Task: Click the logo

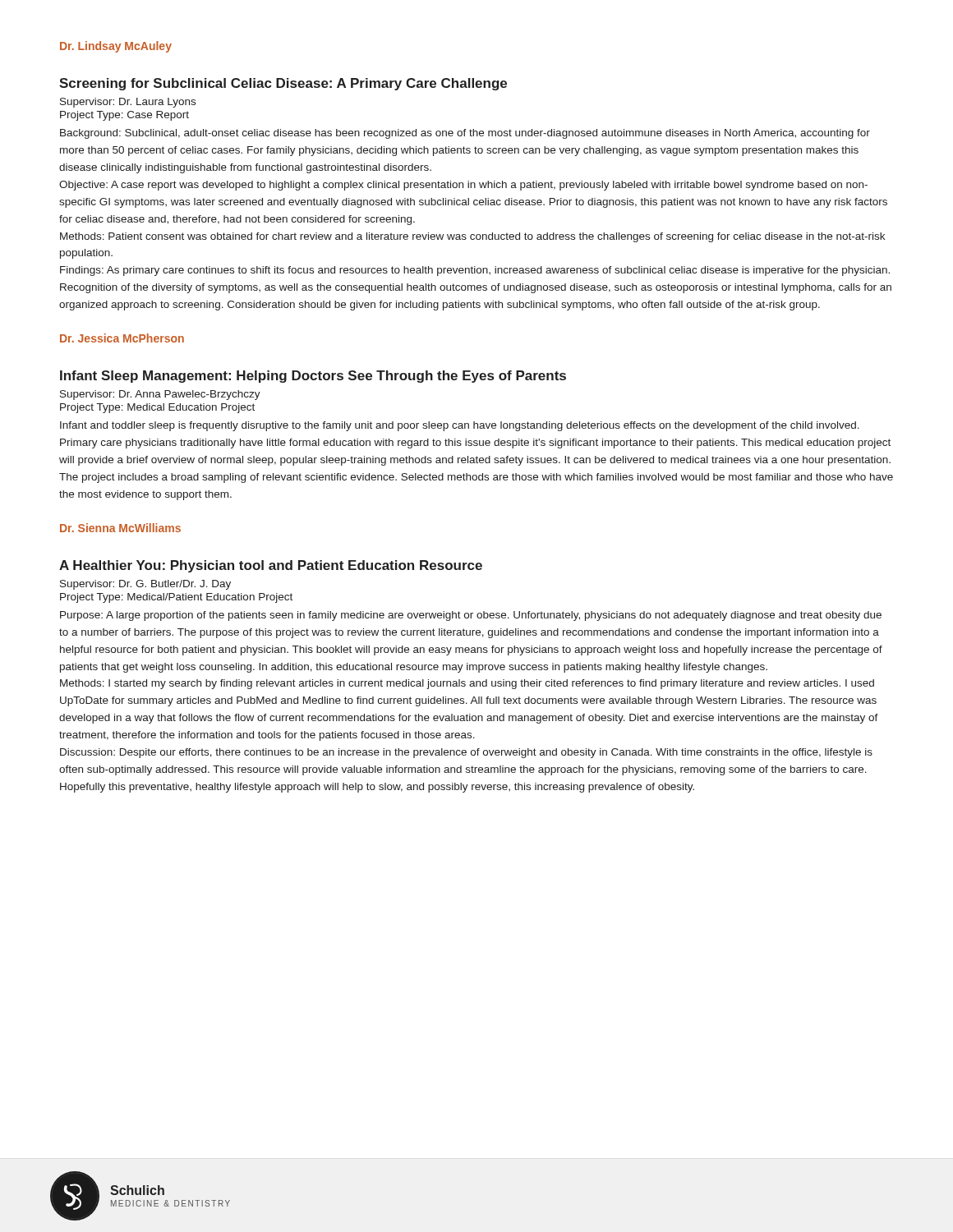Action: click(x=140, y=1195)
